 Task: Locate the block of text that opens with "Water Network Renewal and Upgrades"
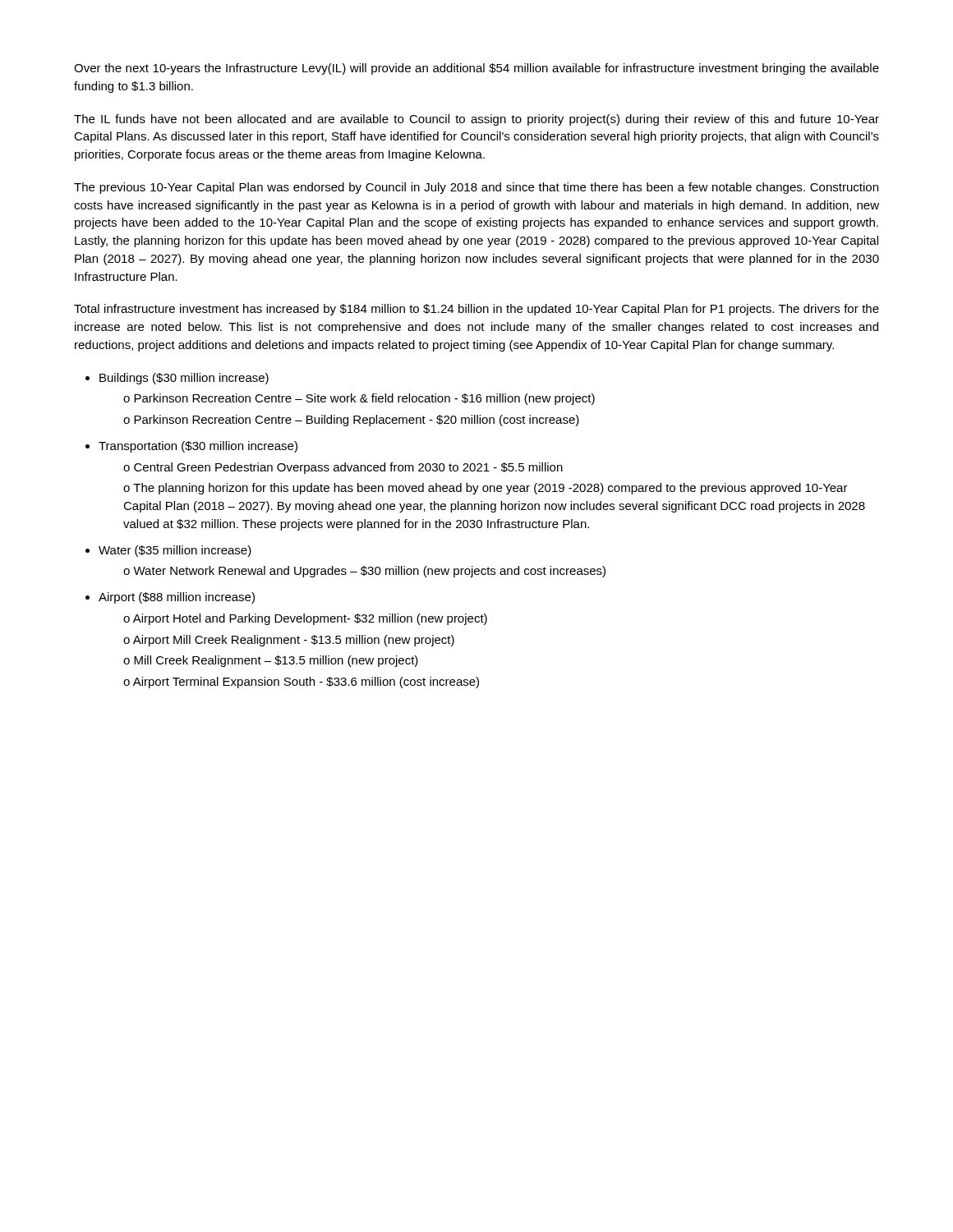click(370, 571)
